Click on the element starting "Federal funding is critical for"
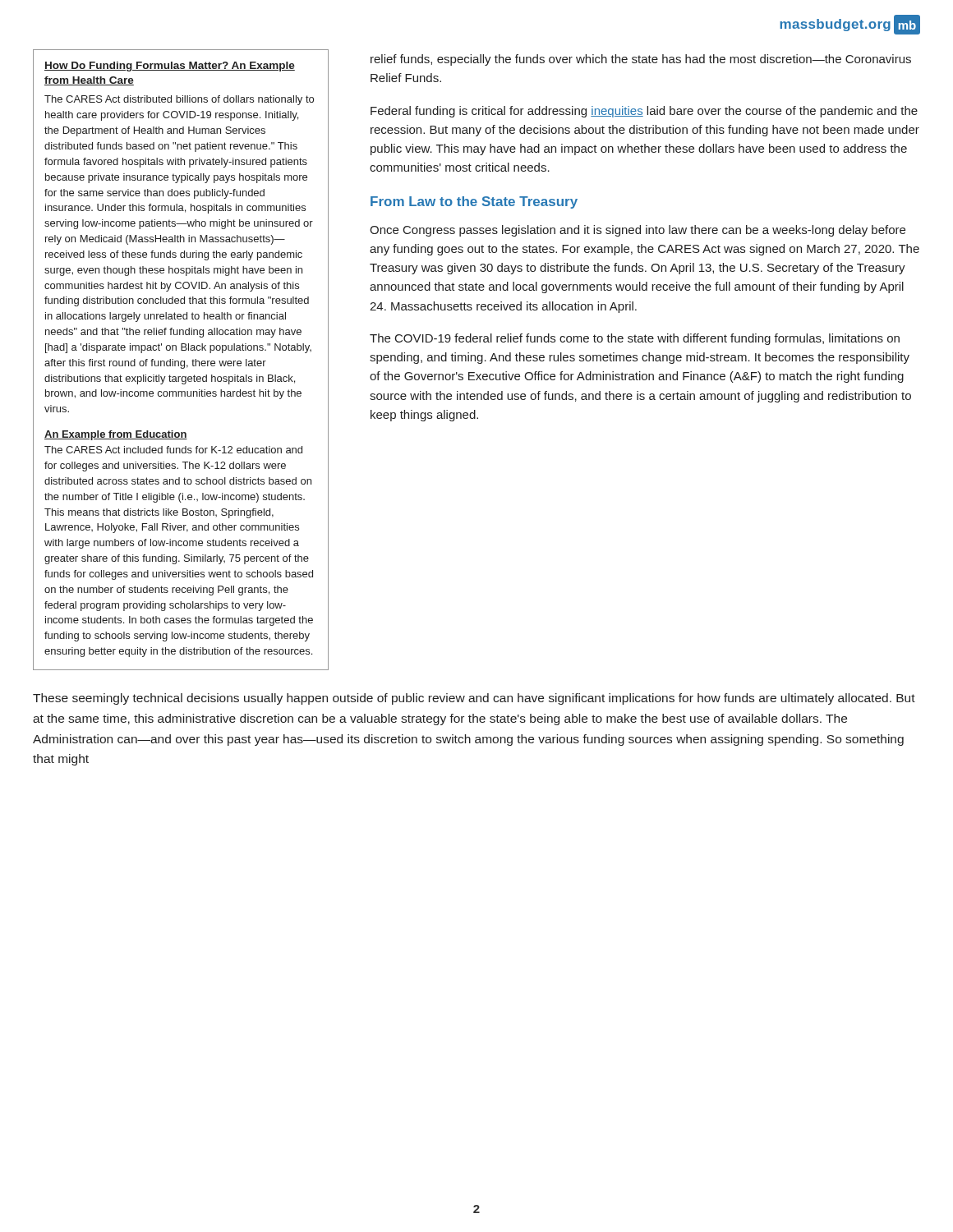 pos(644,139)
